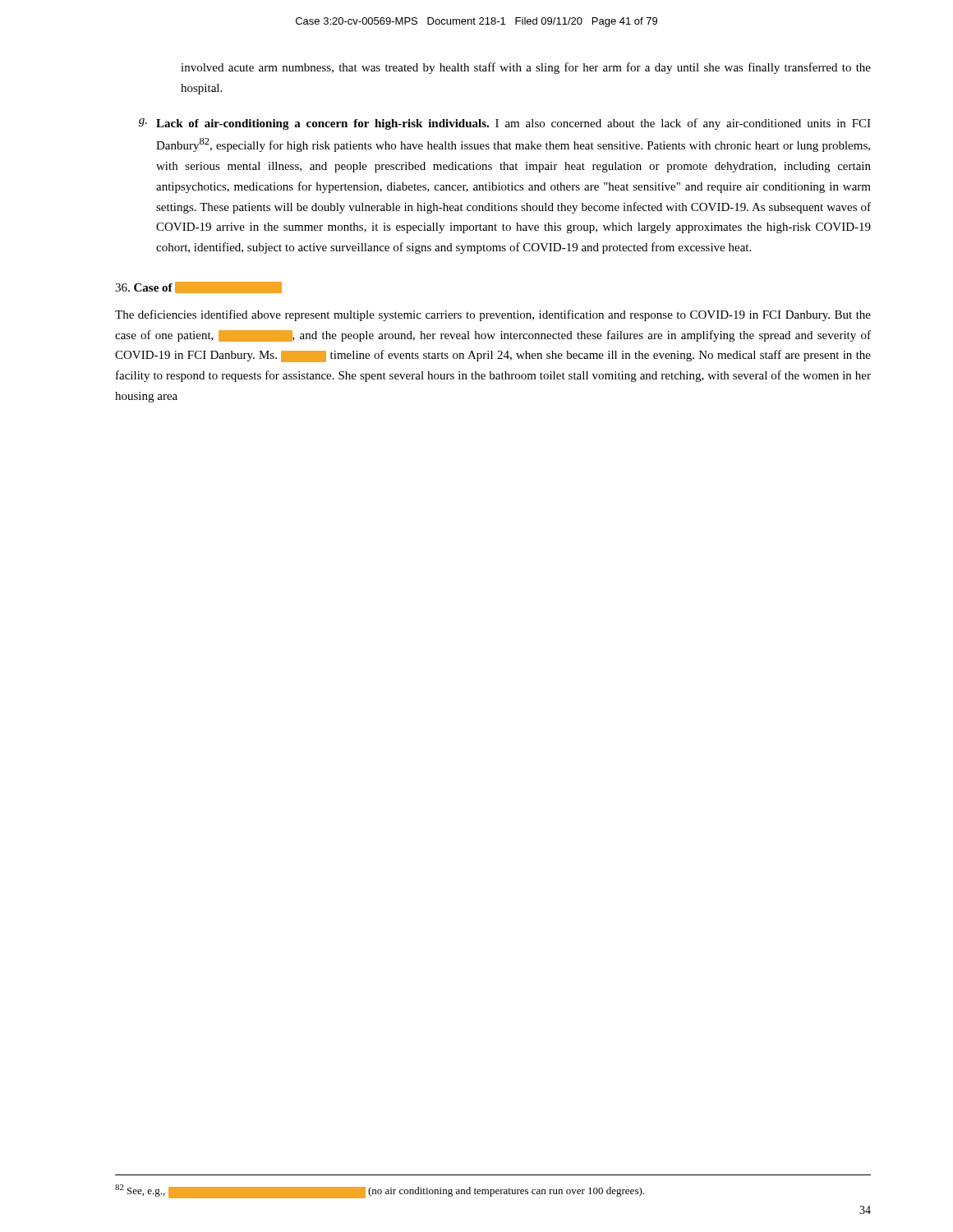The image size is (953, 1232).
Task: Click the footnote
Action: [x=380, y=1191]
